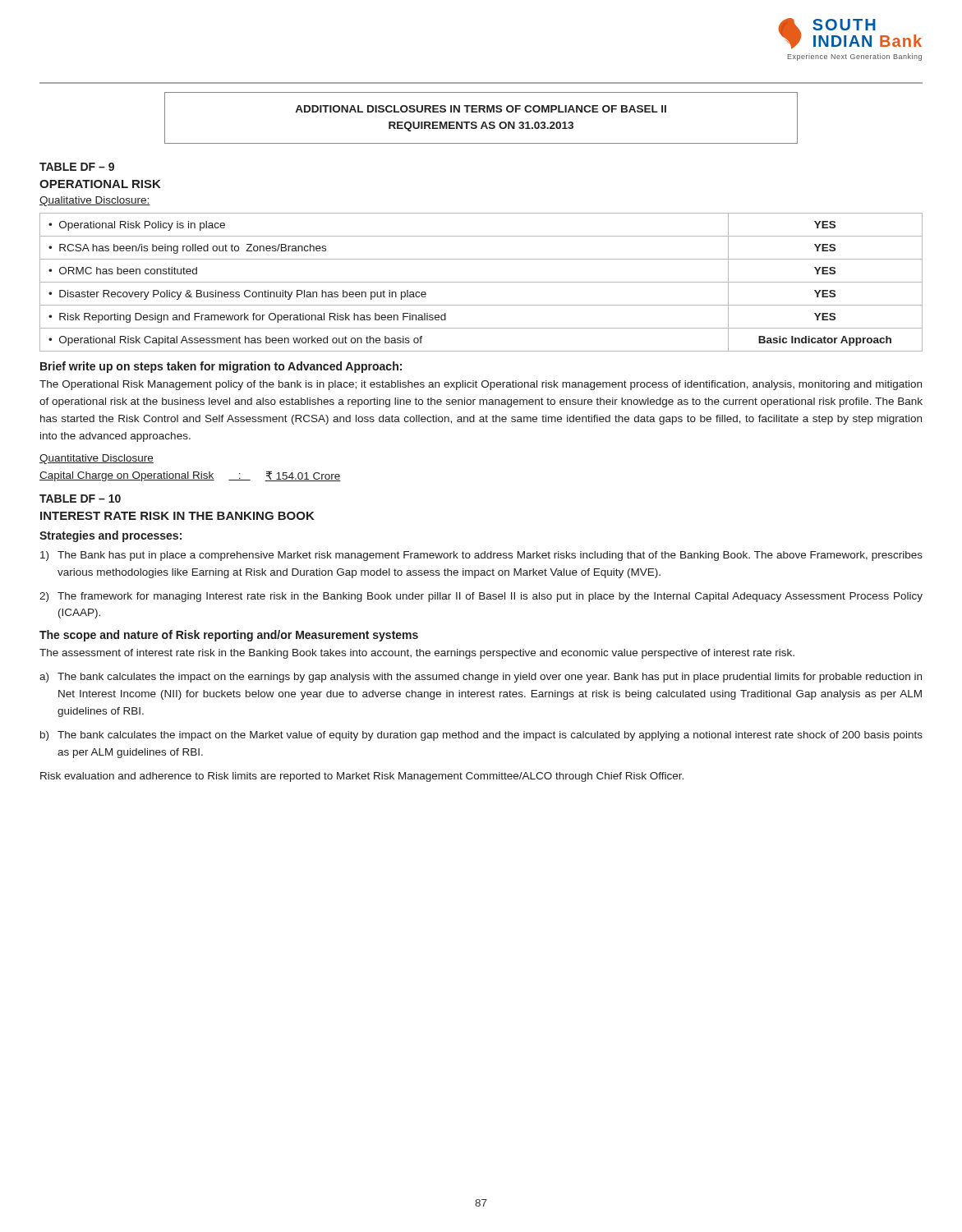This screenshot has height=1232, width=962.
Task: Locate the block starting "Strategies and processes:"
Action: [x=111, y=535]
